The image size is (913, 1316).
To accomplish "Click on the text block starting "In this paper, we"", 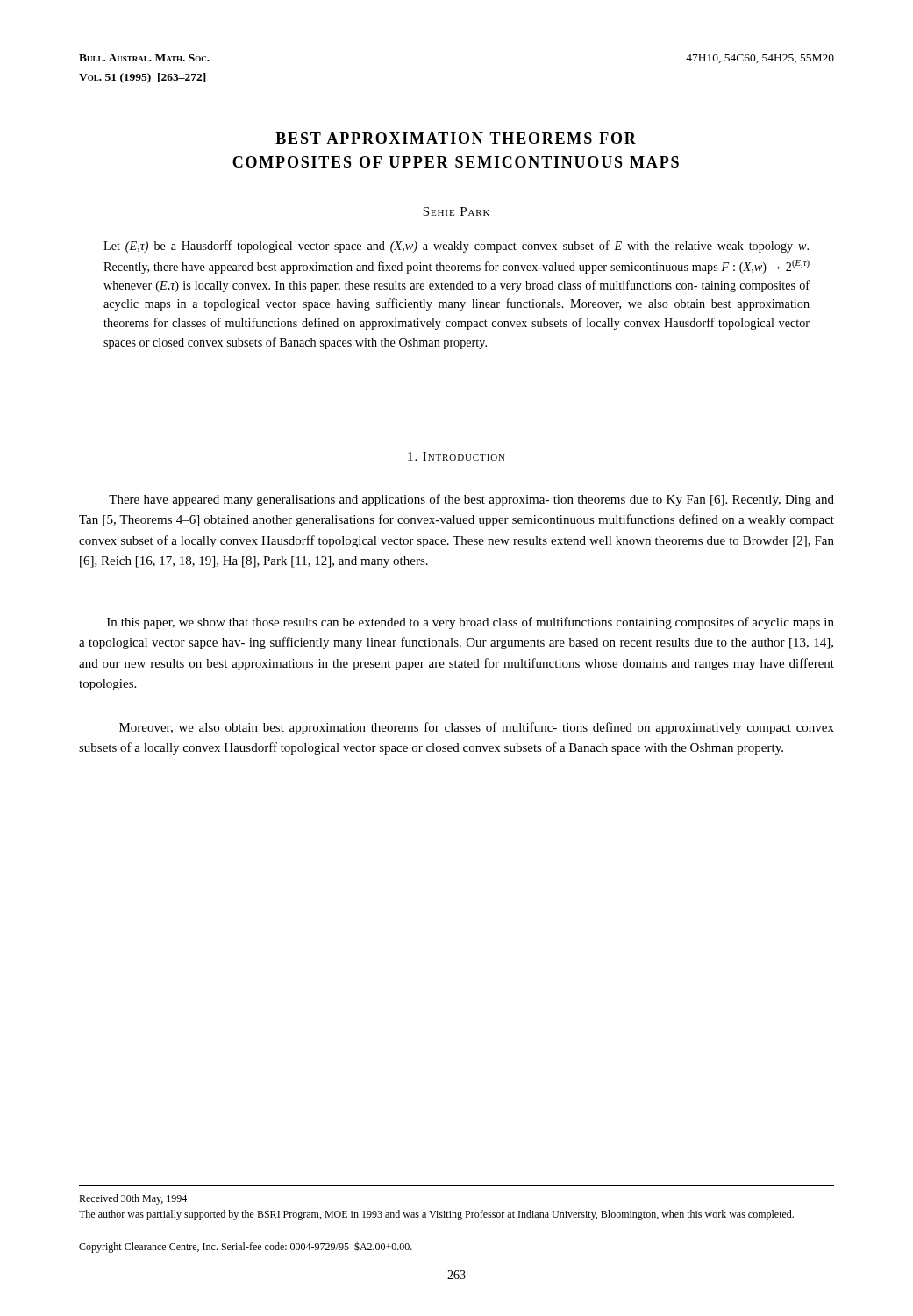I will [x=456, y=653].
